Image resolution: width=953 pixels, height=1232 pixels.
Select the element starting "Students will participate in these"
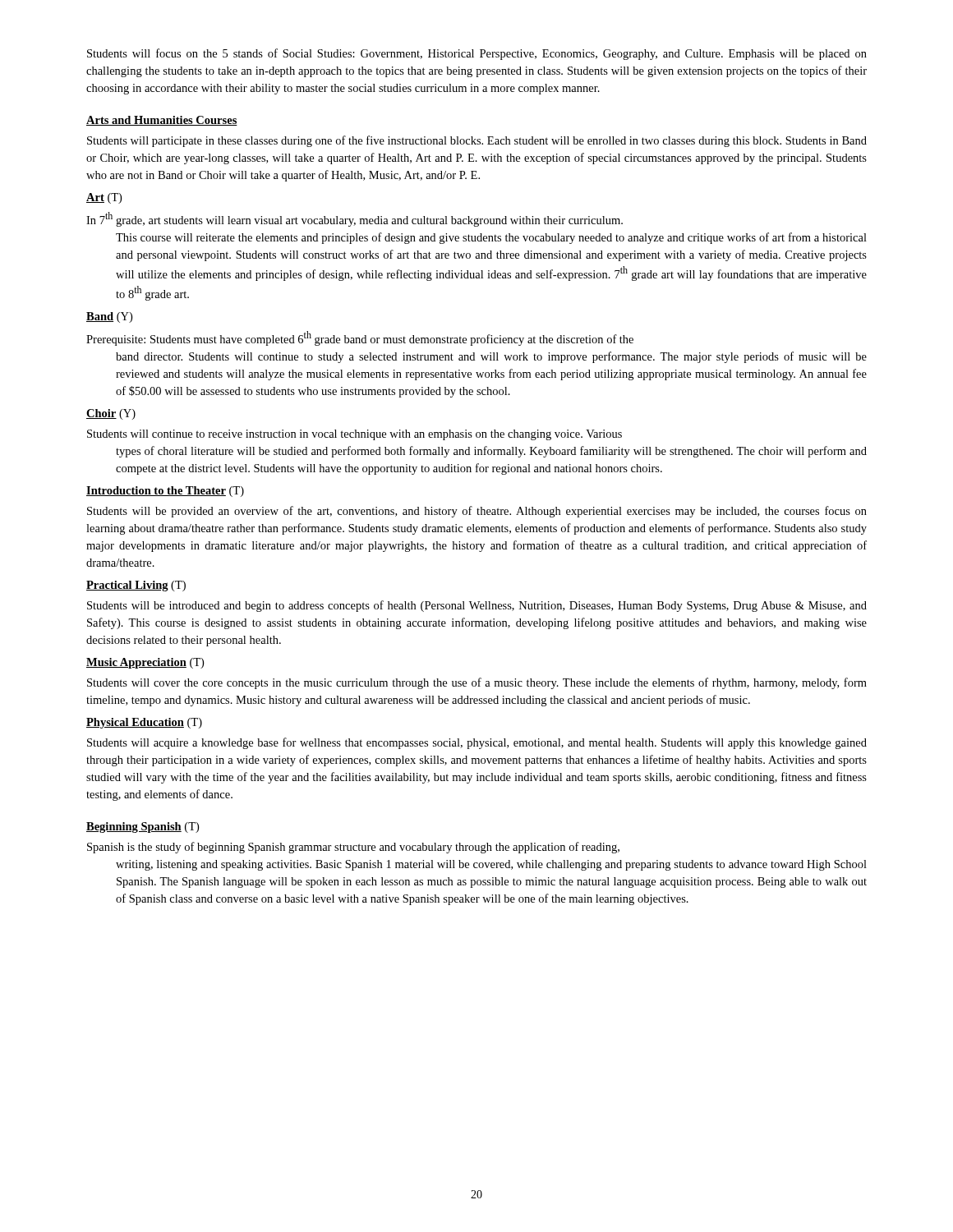tap(476, 158)
